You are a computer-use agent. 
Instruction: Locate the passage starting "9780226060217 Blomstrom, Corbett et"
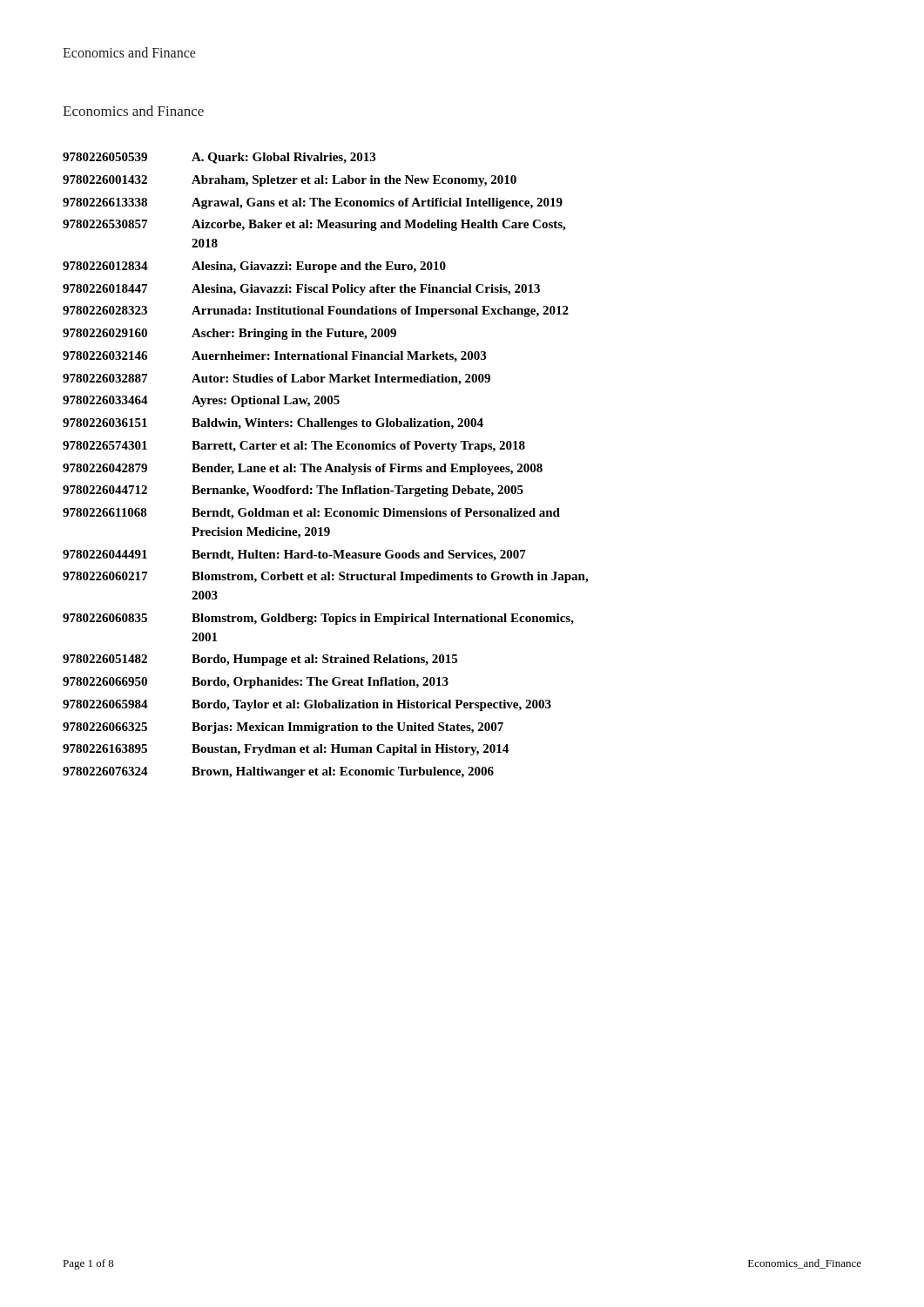tap(462, 586)
